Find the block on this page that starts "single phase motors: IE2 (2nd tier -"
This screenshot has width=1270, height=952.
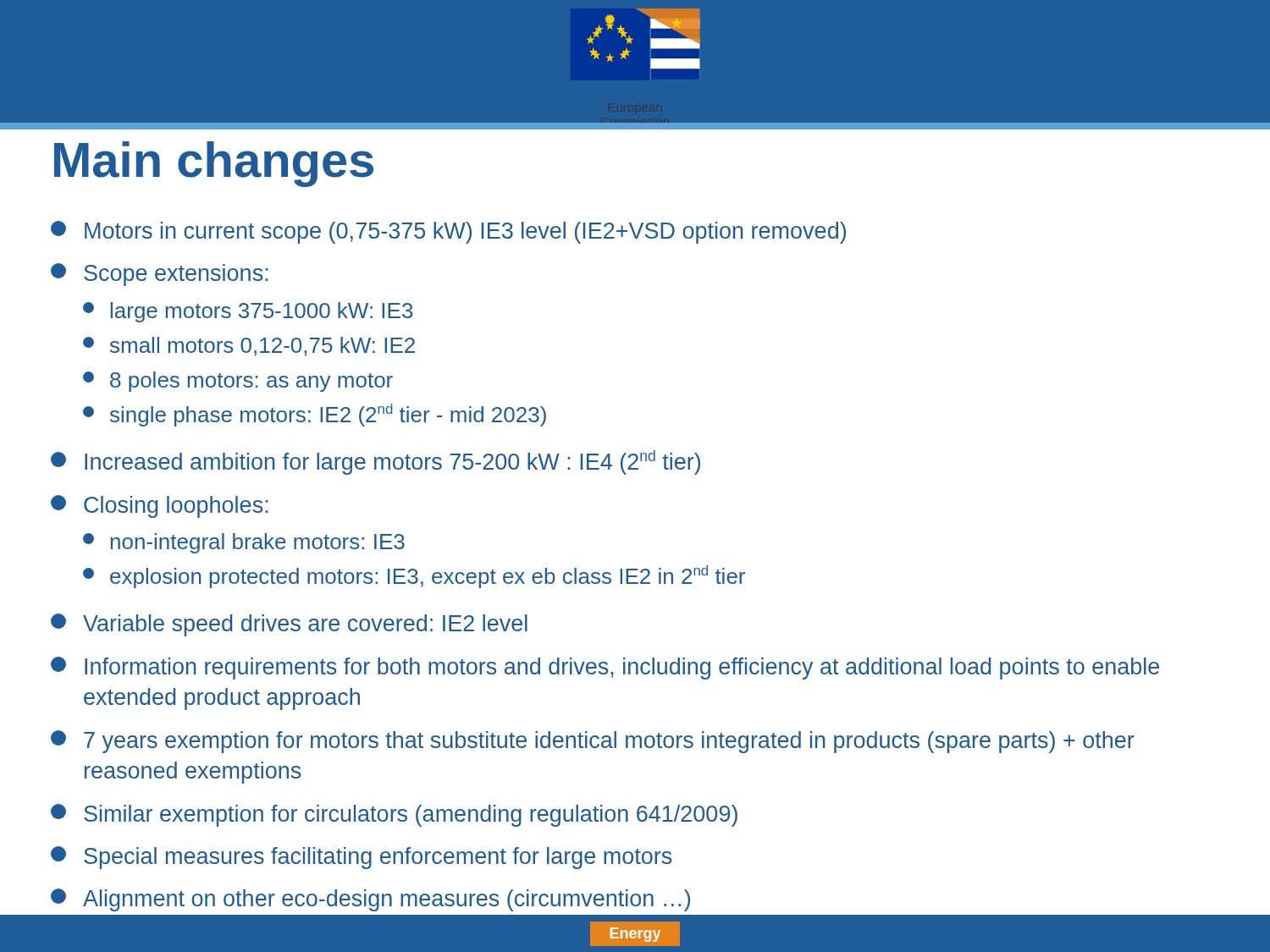(x=315, y=415)
